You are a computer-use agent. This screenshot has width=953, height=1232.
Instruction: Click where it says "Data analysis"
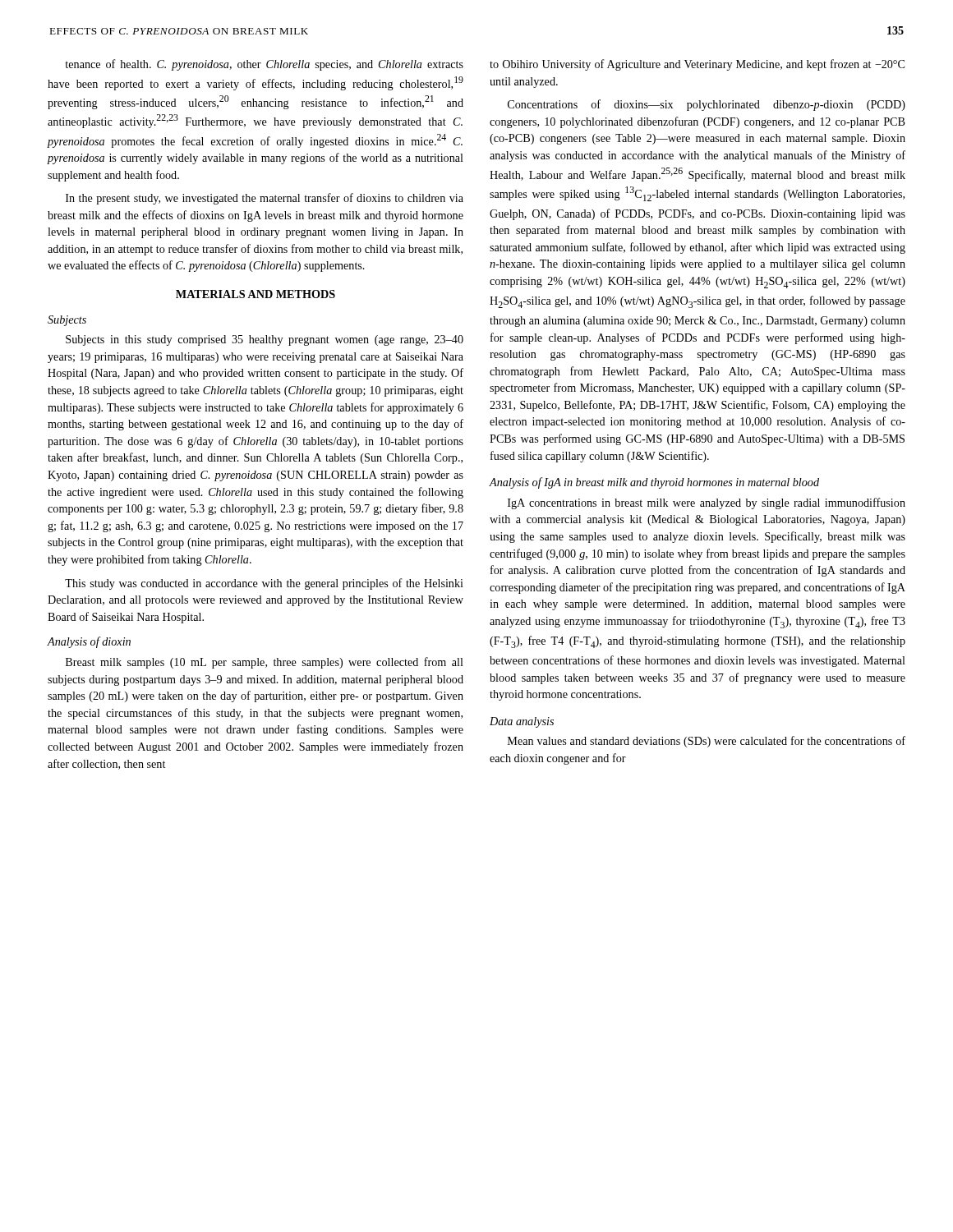click(x=522, y=722)
